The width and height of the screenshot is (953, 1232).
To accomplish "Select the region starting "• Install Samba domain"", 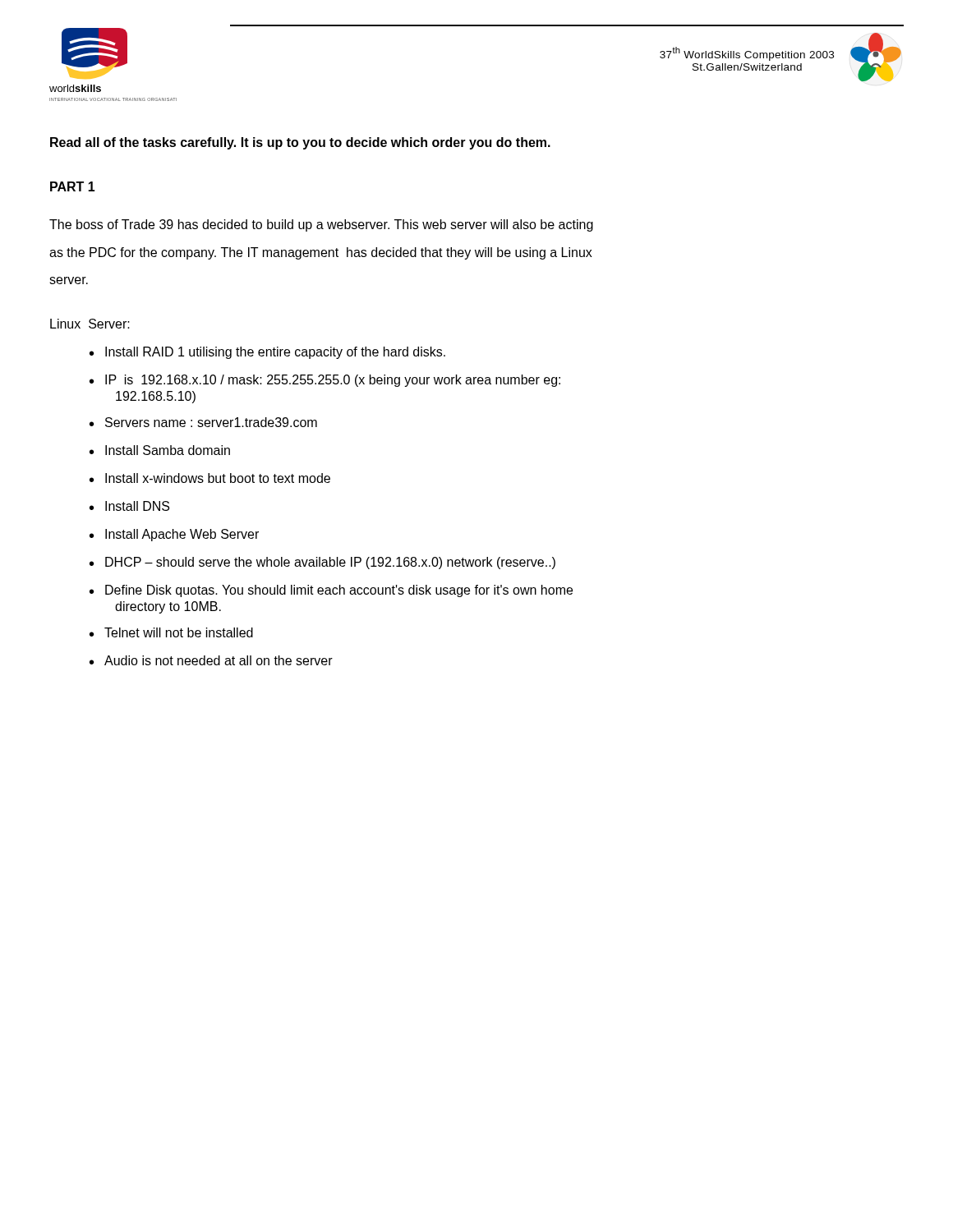I will click(160, 452).
